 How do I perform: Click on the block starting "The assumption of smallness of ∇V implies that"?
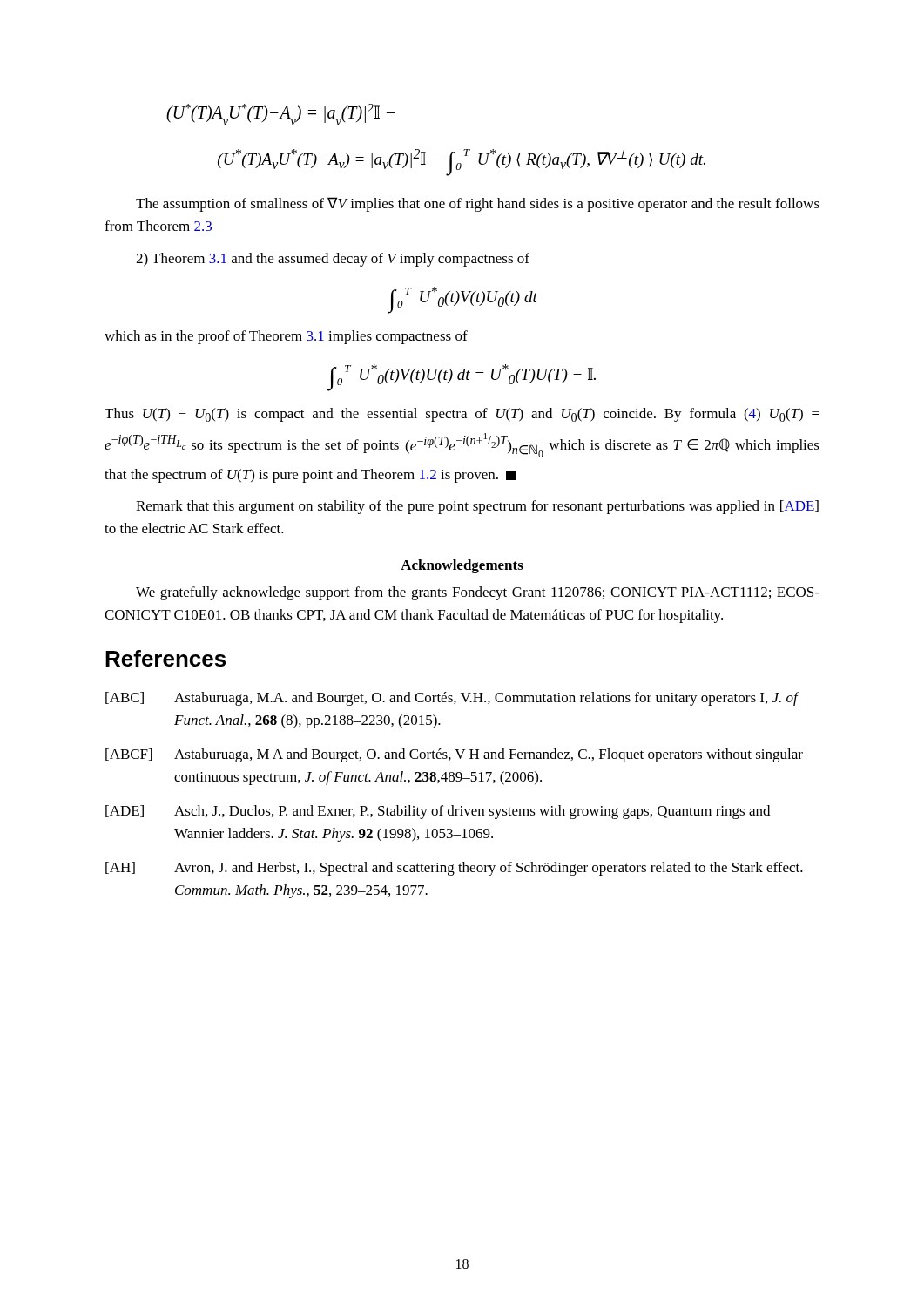click(x=462, y=215)
